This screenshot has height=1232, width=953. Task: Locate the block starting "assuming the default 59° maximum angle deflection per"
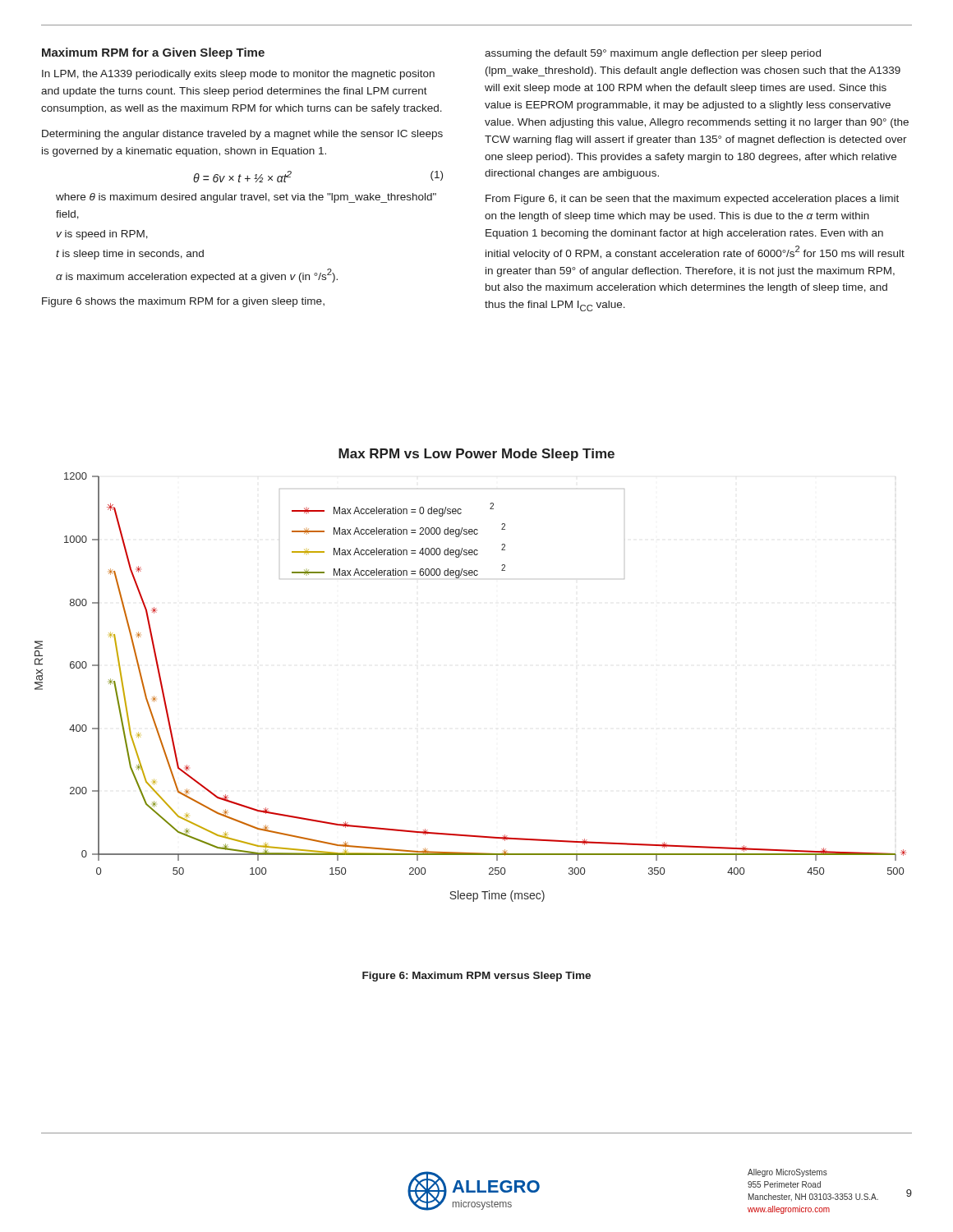697,113
